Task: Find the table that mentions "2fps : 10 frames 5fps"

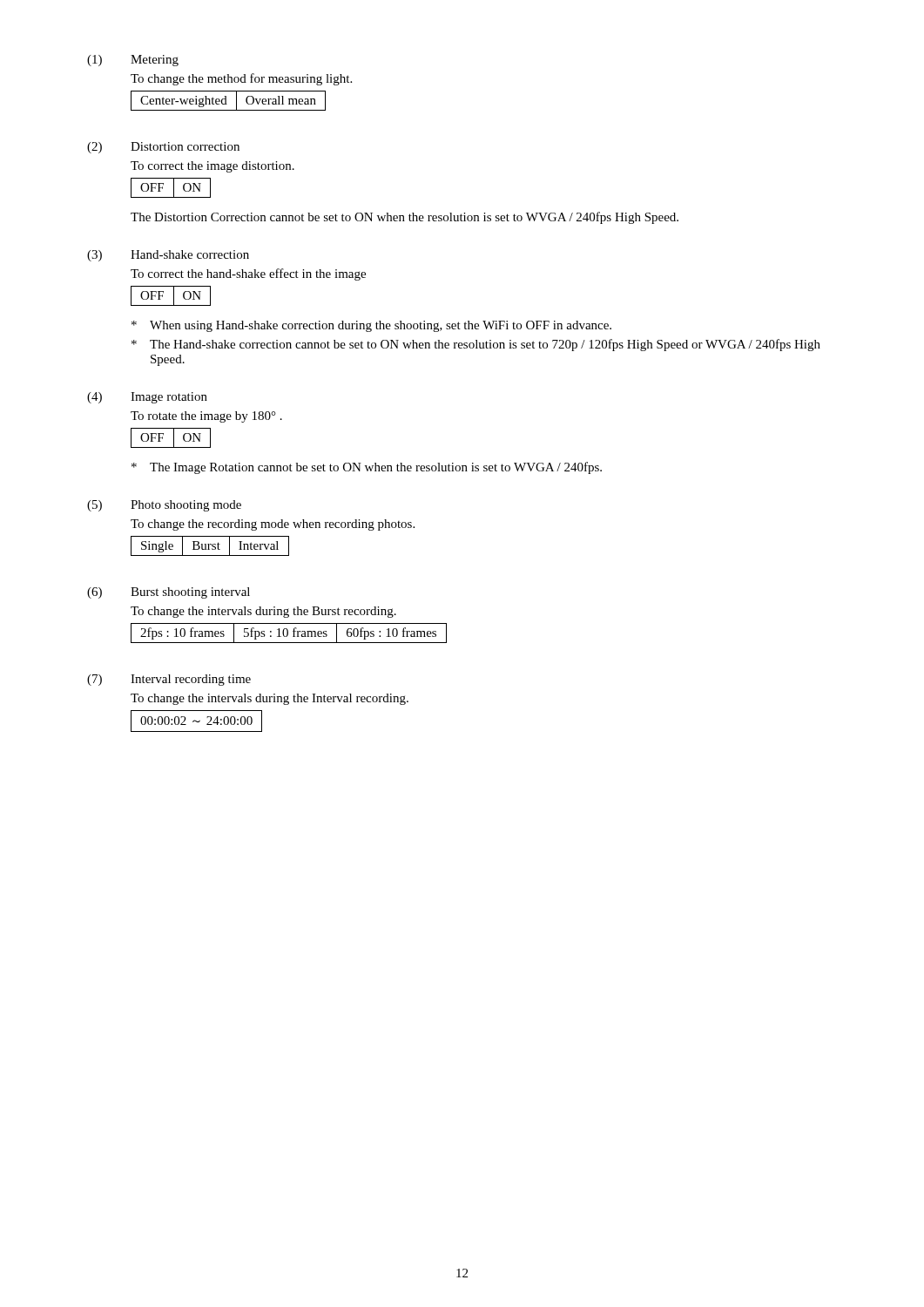Action: pyautogui.click(x=492, y=636)
